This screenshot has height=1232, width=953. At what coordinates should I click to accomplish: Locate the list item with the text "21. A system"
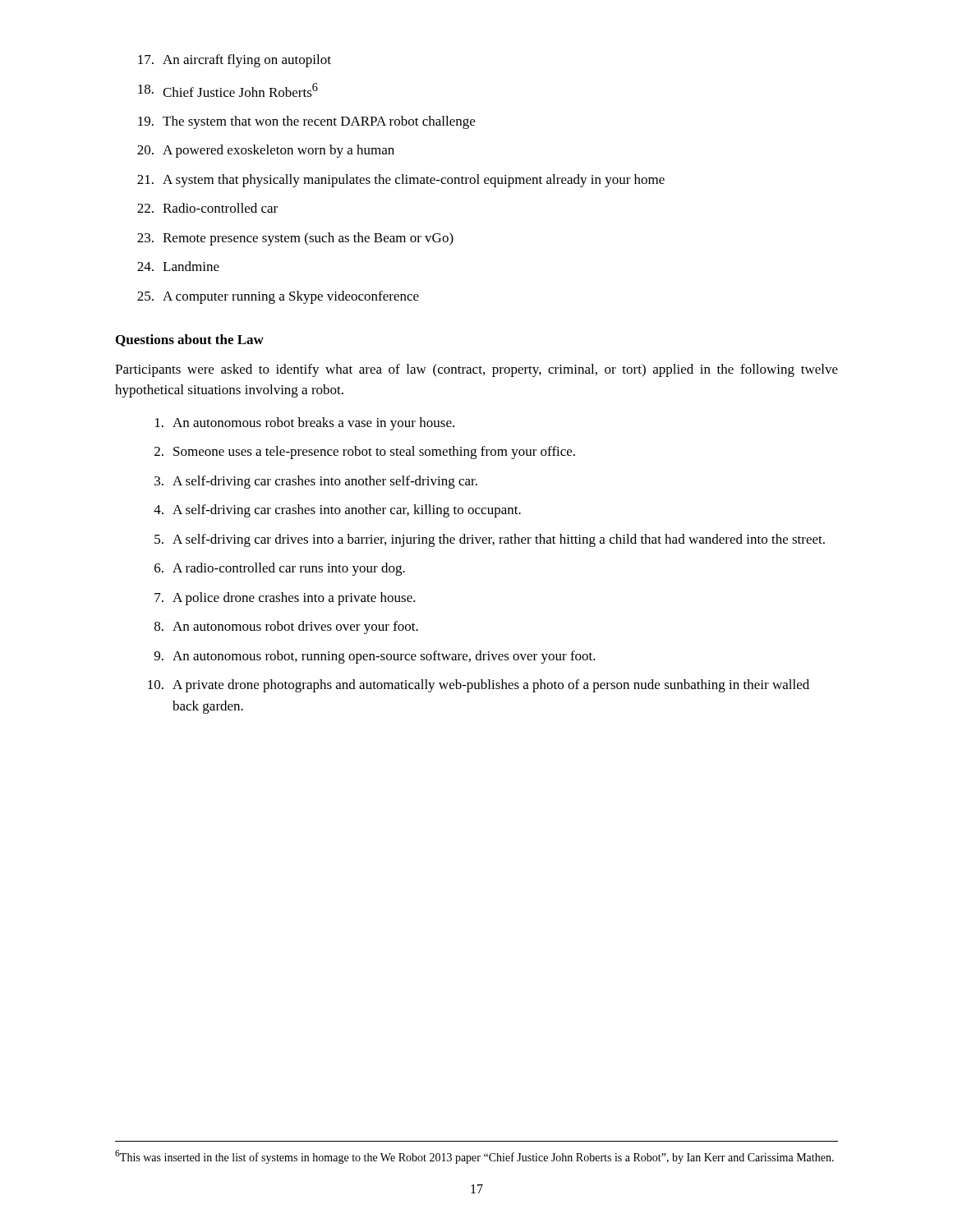(476, 179)
